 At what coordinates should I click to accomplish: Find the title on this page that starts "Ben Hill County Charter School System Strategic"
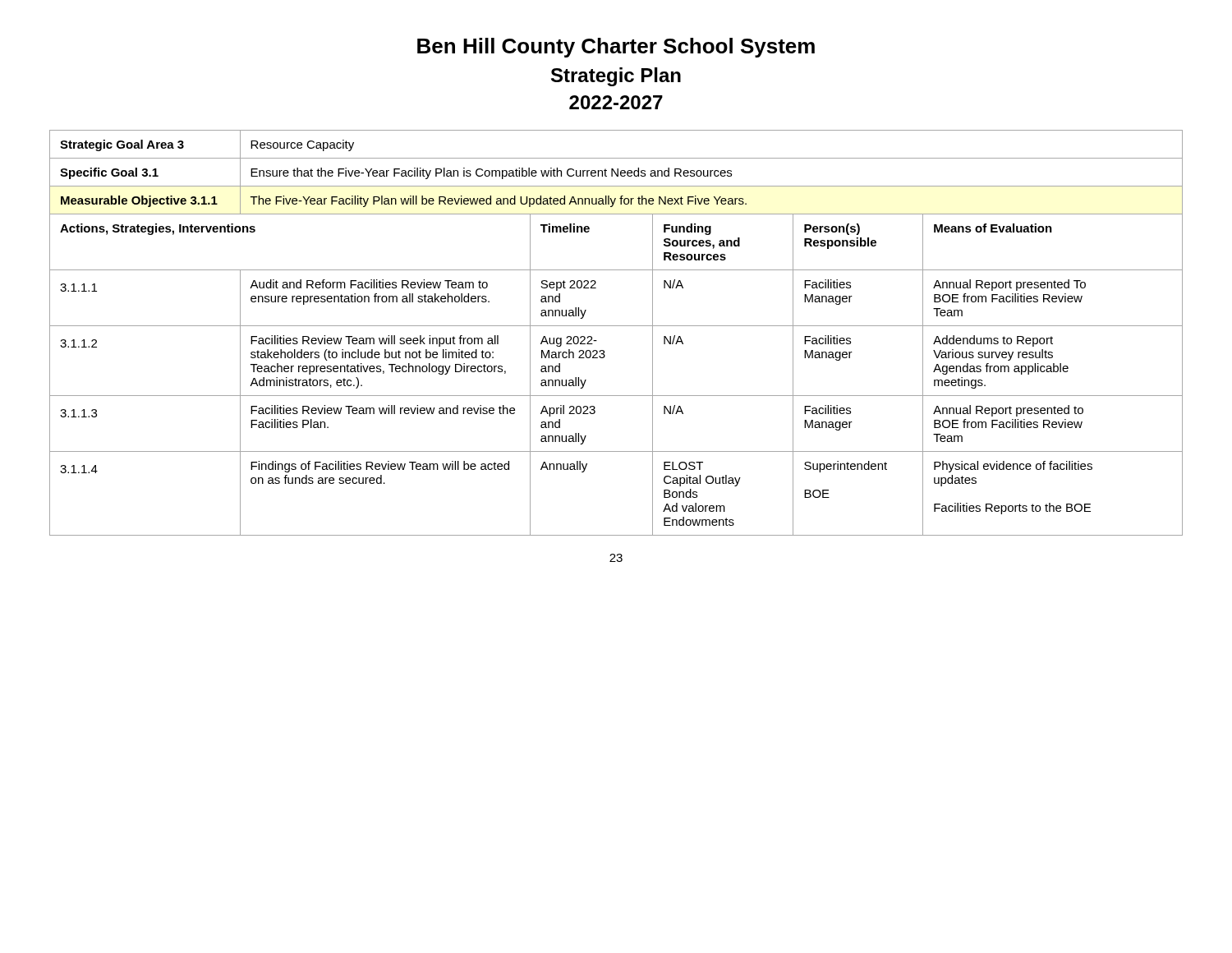[x=616, y=74]
